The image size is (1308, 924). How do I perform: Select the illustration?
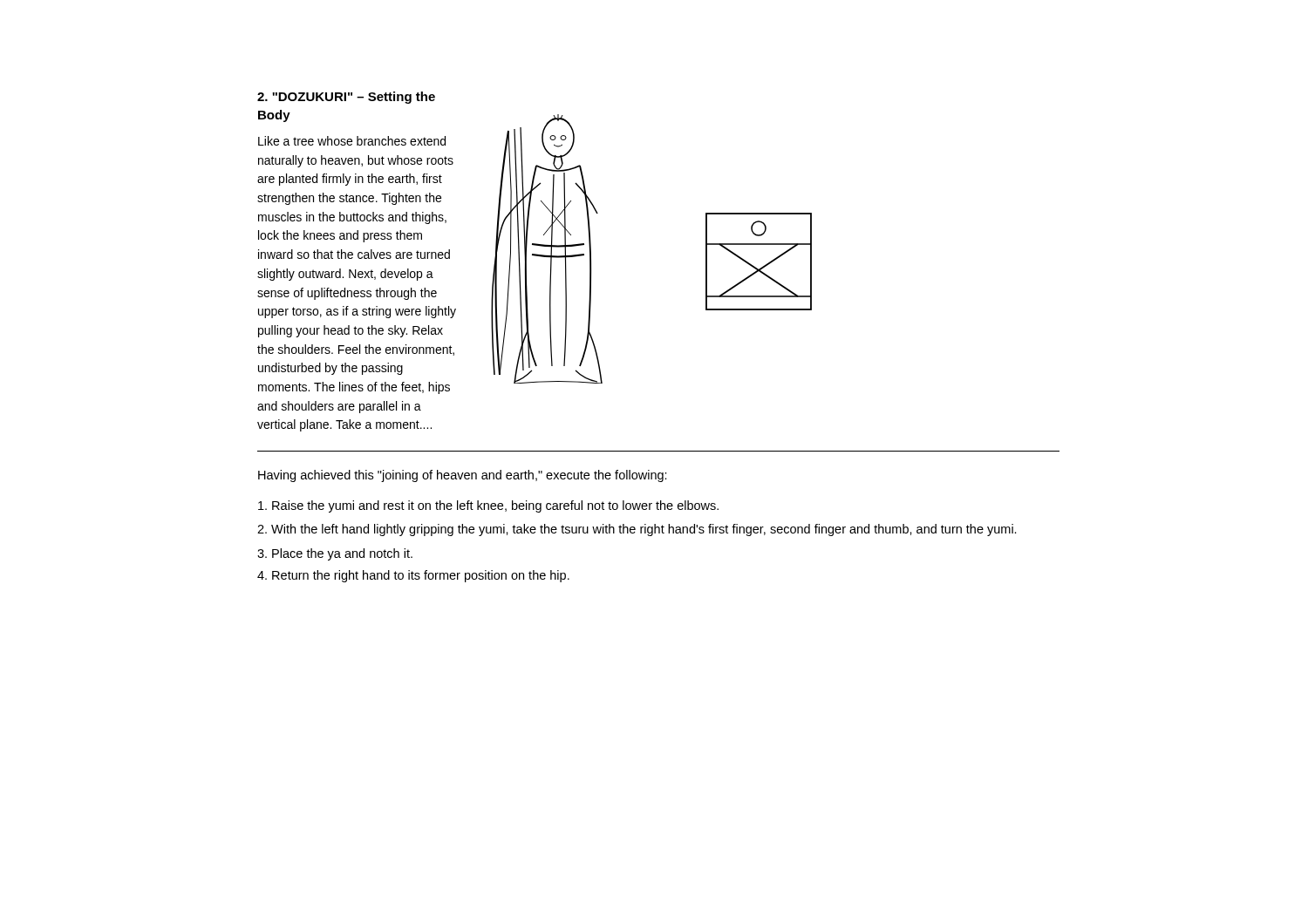click(x=567, y=250)
